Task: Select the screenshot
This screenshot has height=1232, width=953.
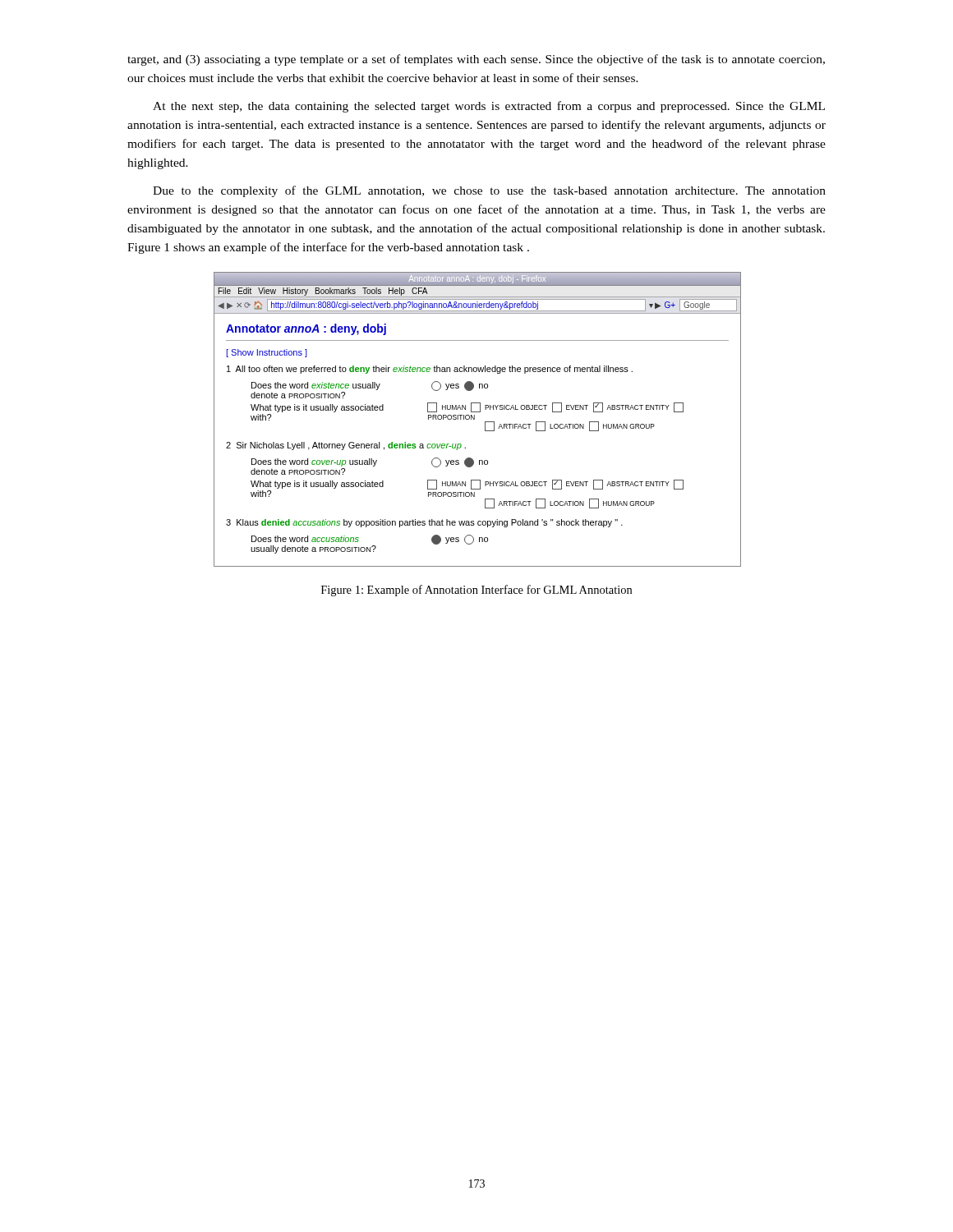Action: point(476,419)
